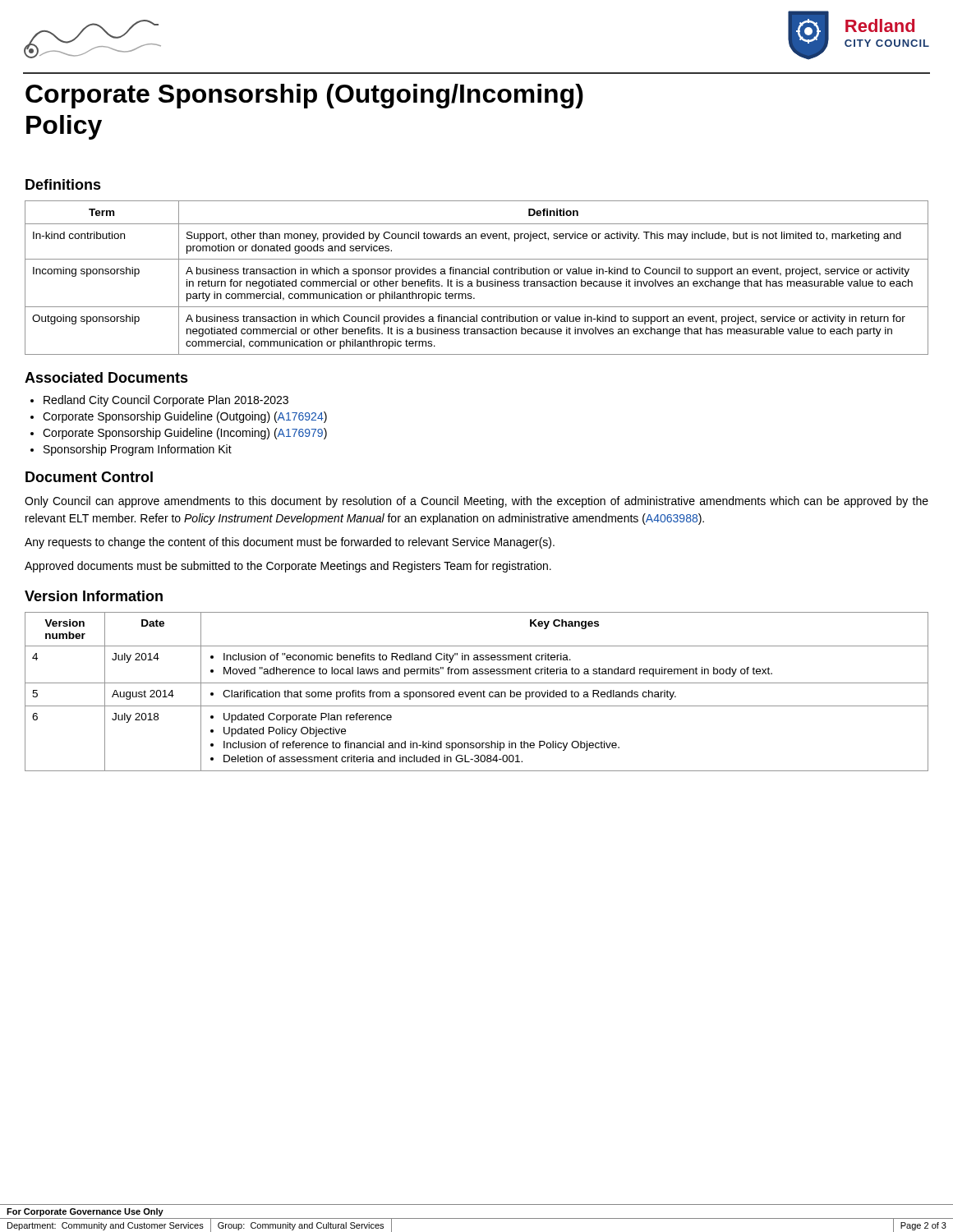Click on the section header that says "Version Information"
This screenshot has height=1232, width=953.
(94, 596)
